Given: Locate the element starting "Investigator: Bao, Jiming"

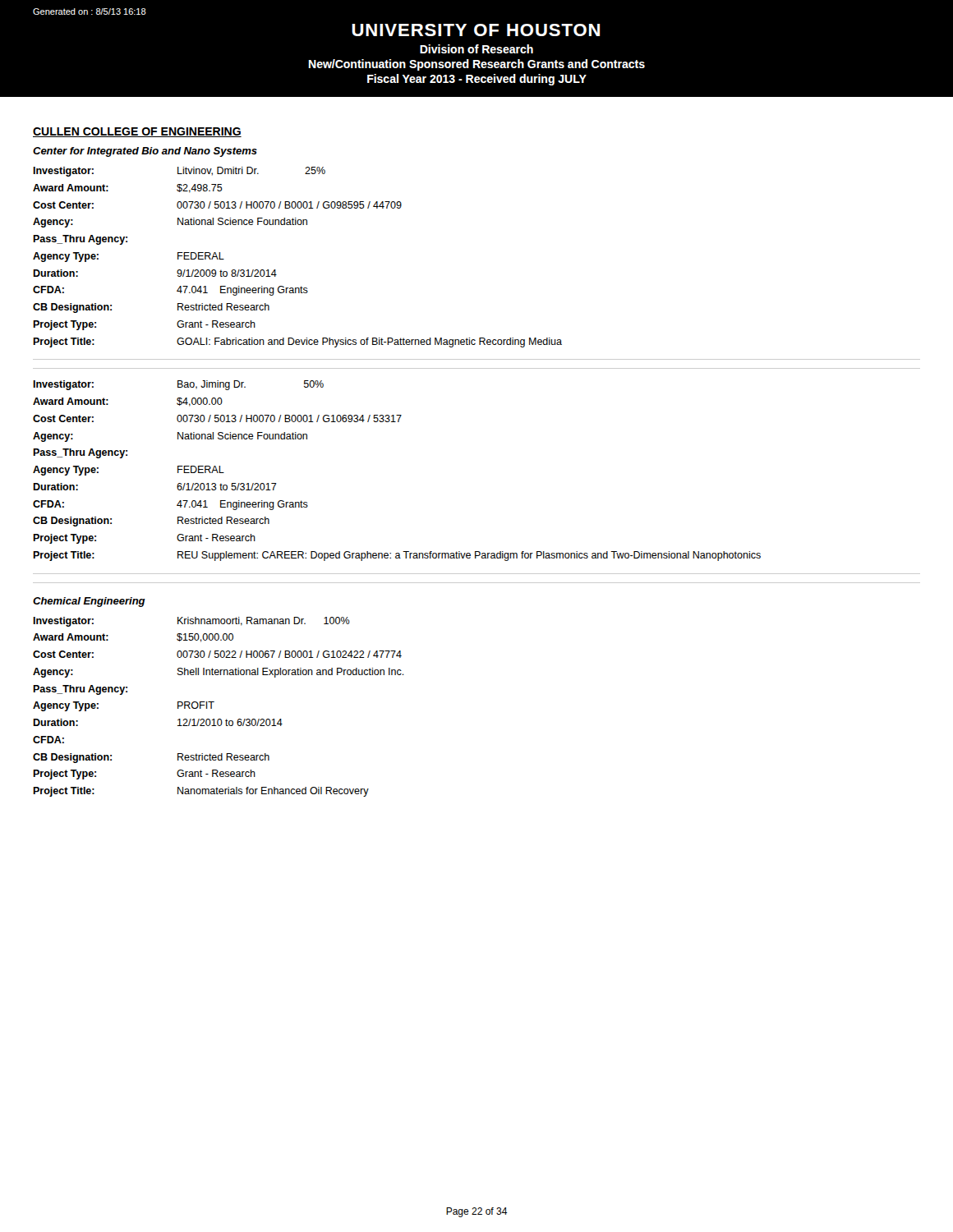Looking at the screenshot, I should (x=178, y=385).
